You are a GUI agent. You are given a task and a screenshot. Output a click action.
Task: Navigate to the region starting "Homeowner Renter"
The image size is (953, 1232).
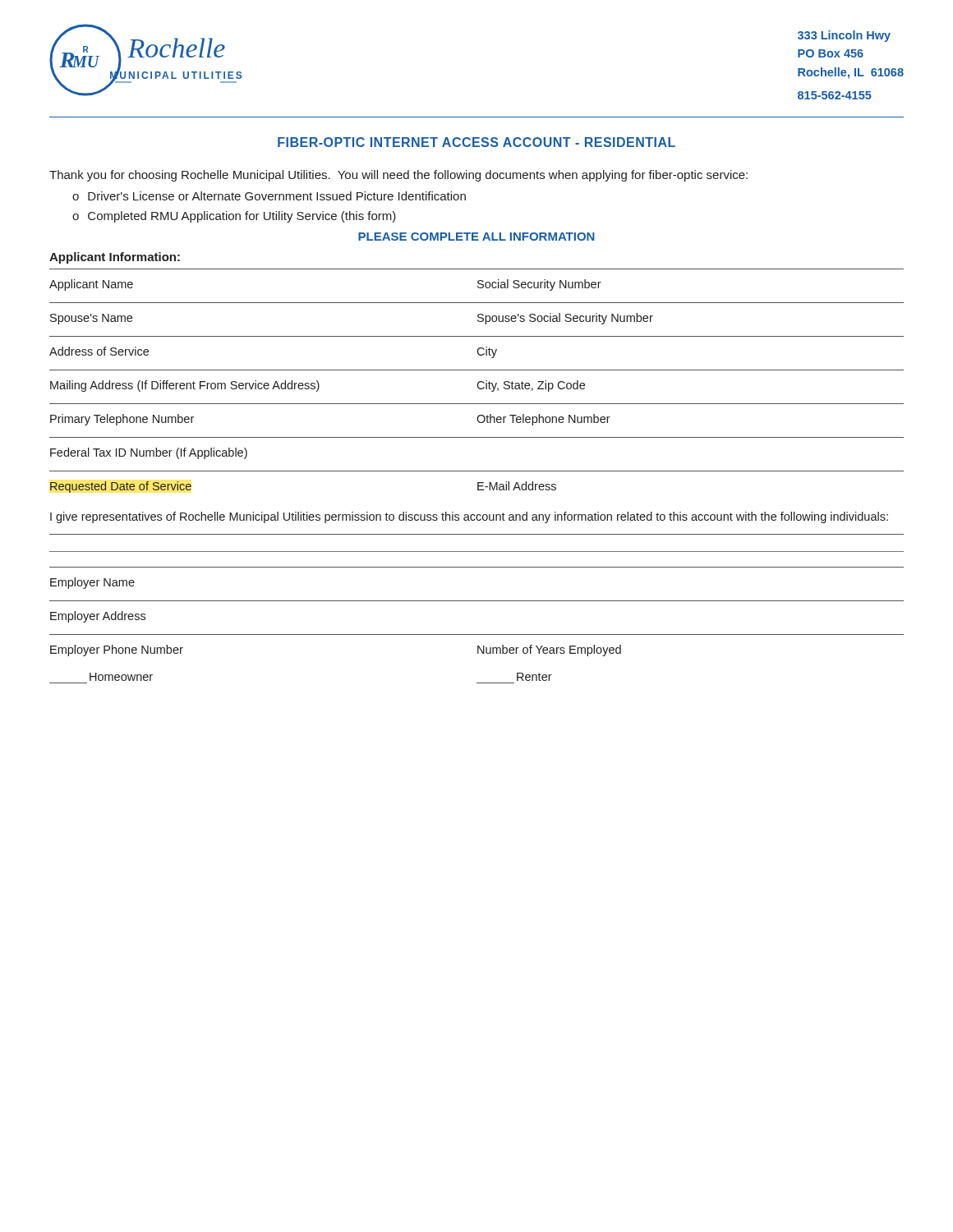[476, 677]
